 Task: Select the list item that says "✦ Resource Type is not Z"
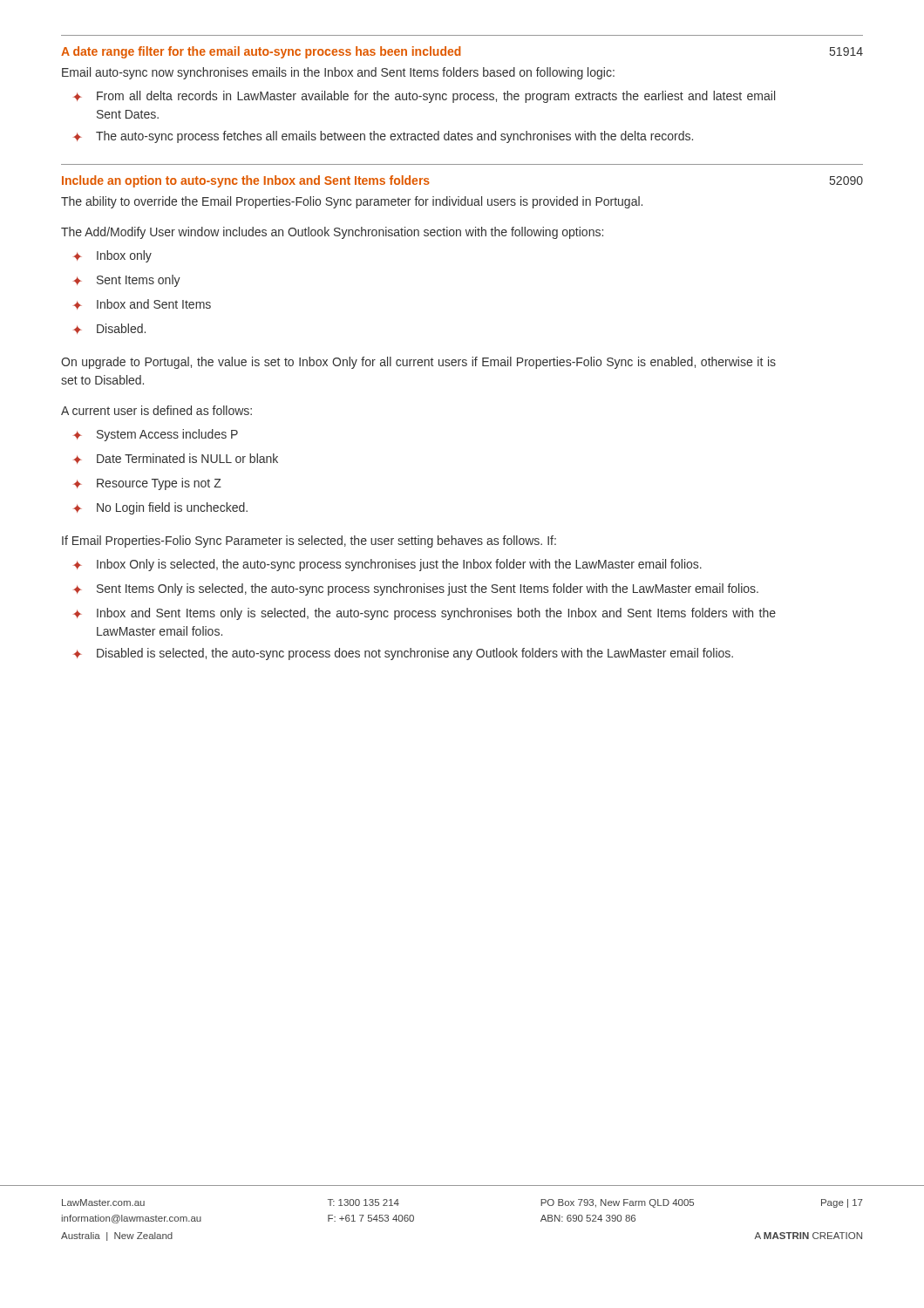click(147, 484)
